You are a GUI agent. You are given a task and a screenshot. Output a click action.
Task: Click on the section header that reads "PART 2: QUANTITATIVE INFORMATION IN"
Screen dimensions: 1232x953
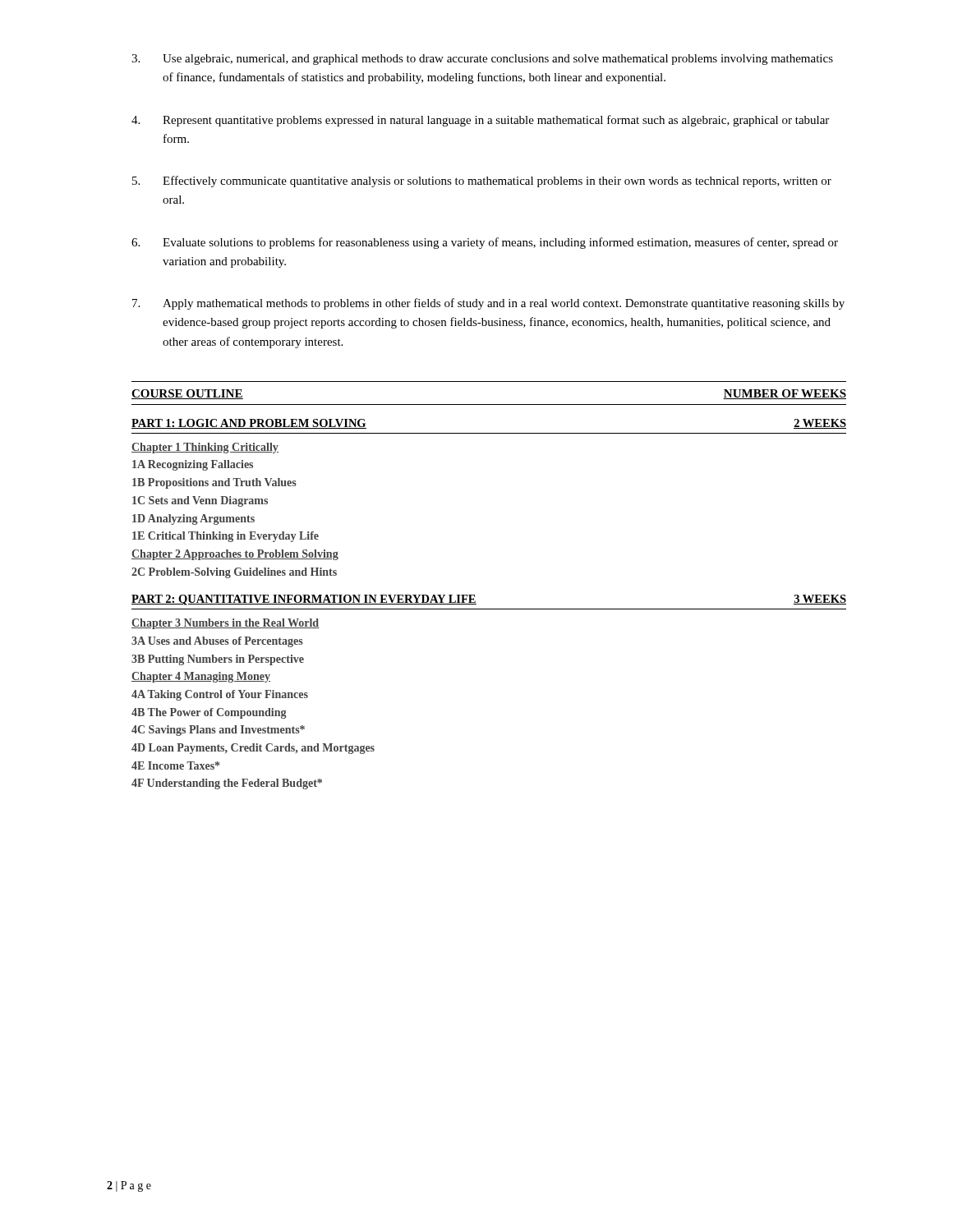pyautogui.click(x=489, y=601)
